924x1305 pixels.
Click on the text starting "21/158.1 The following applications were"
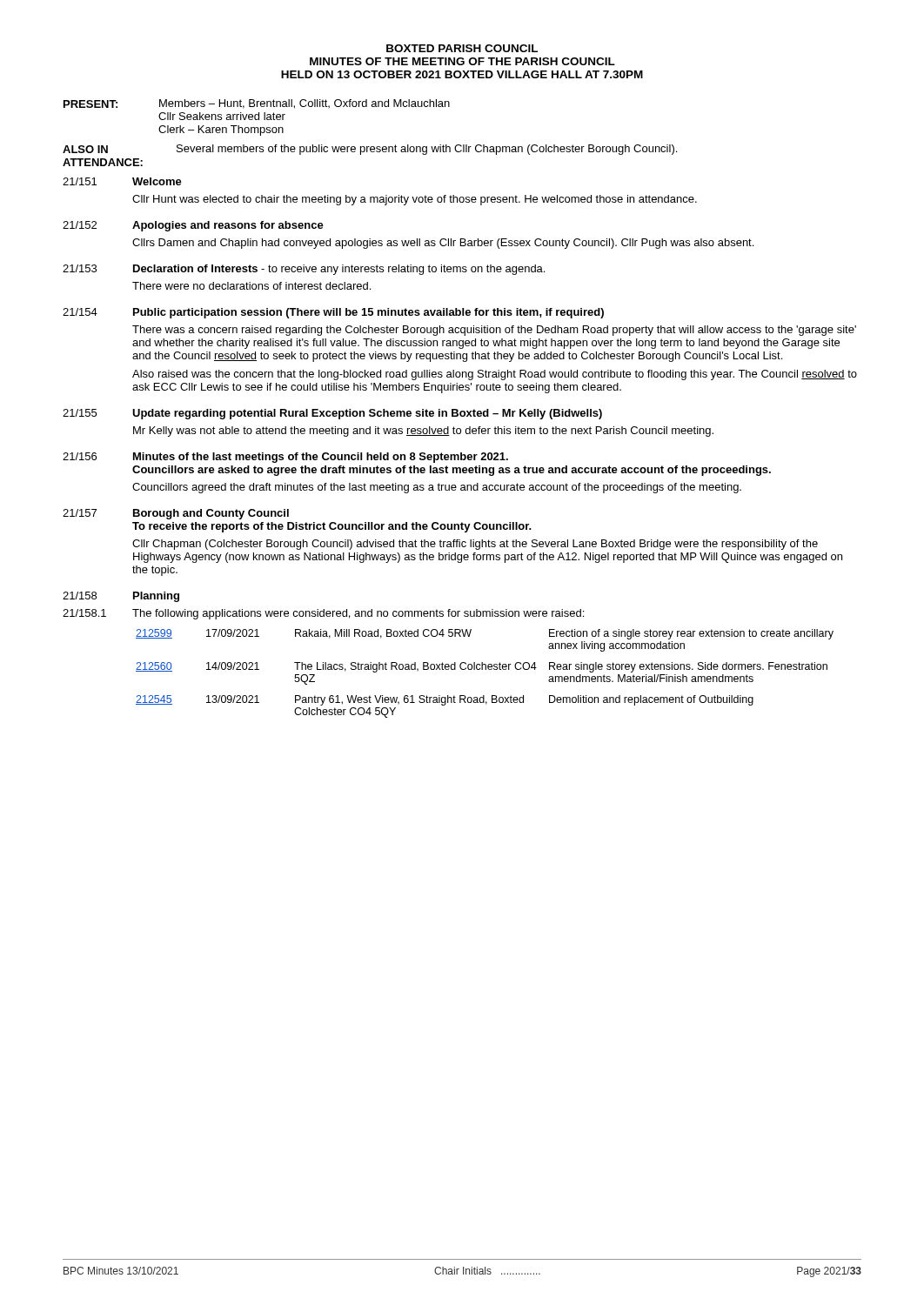coord(462,613)
